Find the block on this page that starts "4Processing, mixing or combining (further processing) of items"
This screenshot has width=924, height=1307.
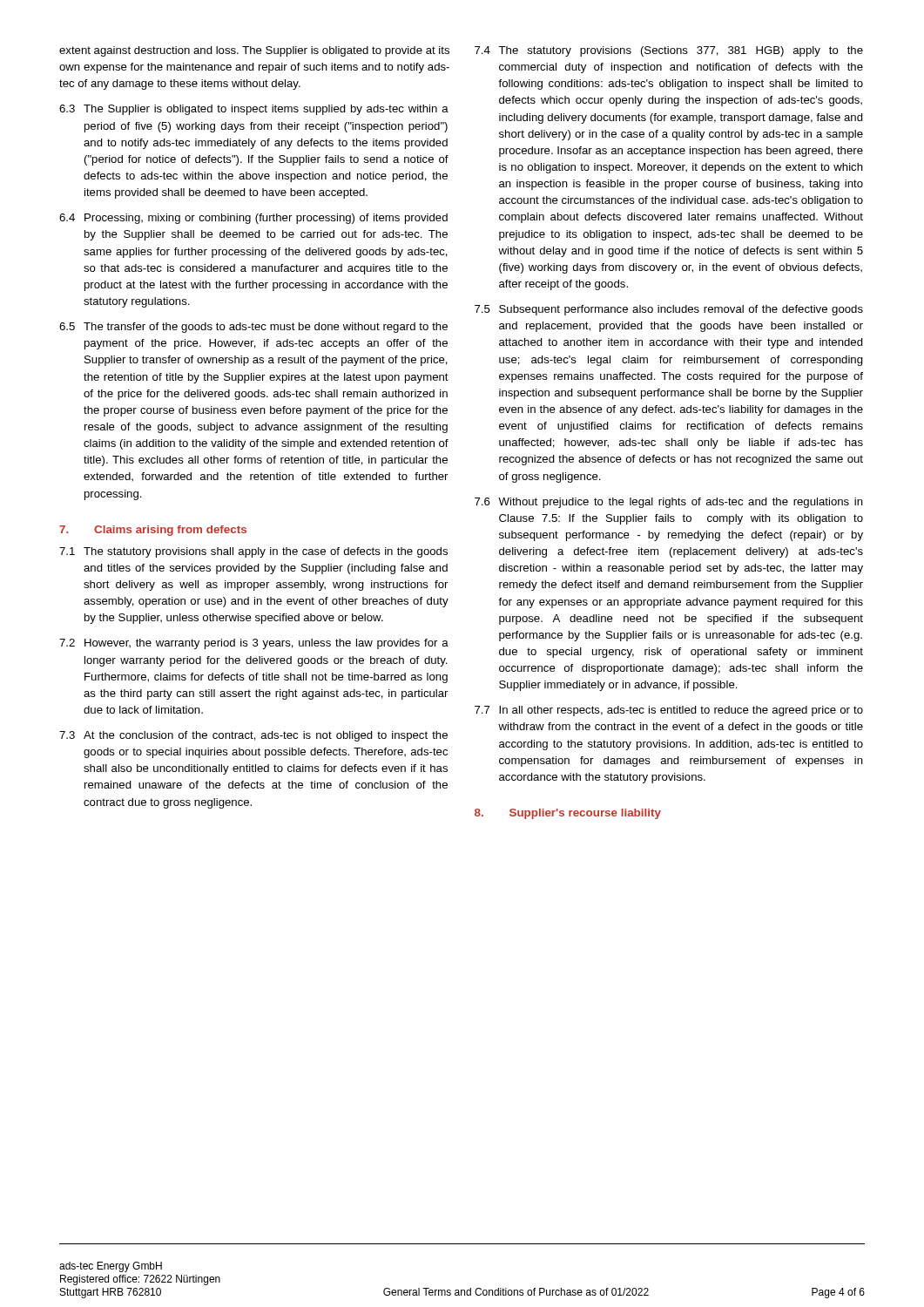254,259
